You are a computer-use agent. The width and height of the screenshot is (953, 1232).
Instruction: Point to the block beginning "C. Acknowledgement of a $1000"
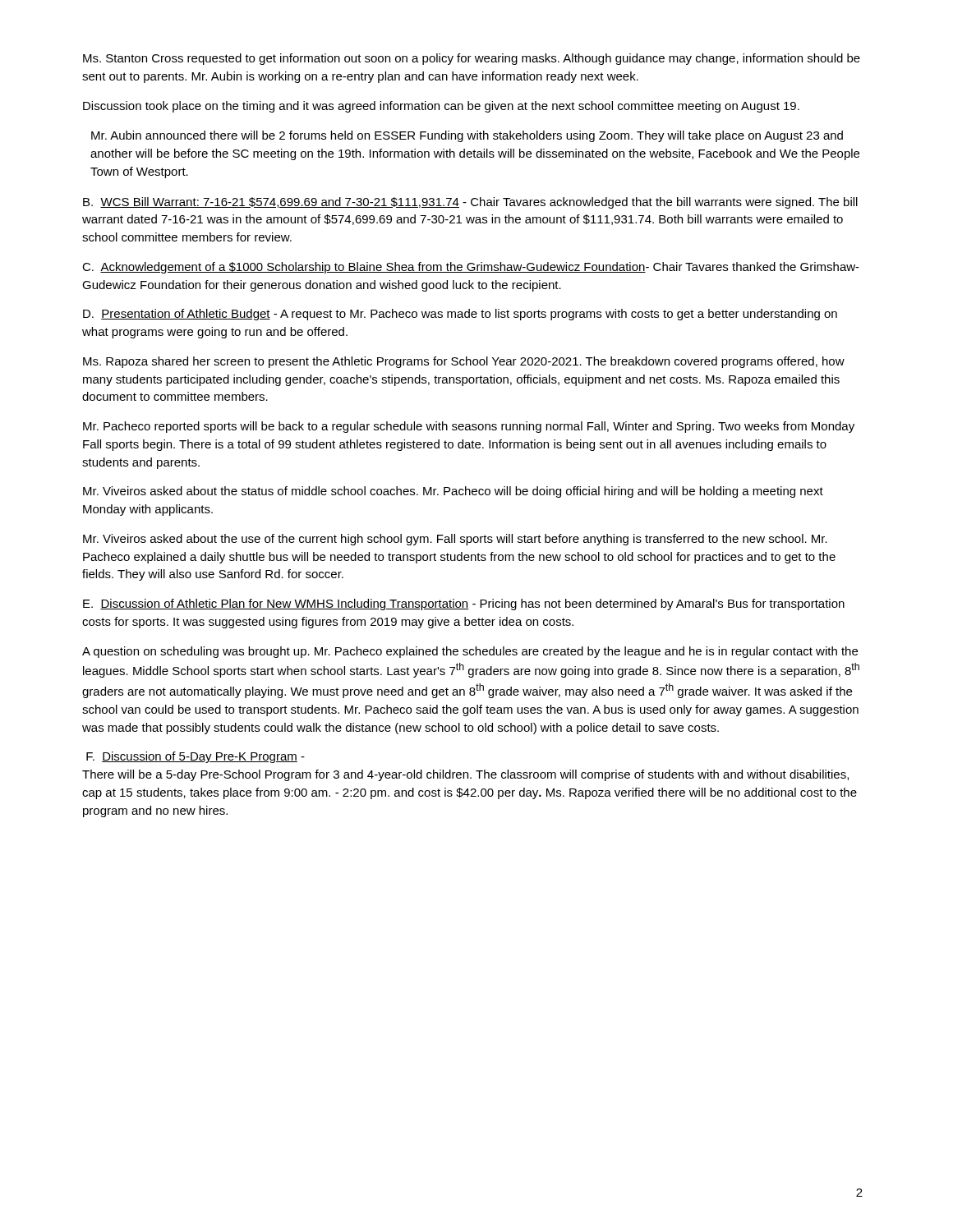coord(472,276)
